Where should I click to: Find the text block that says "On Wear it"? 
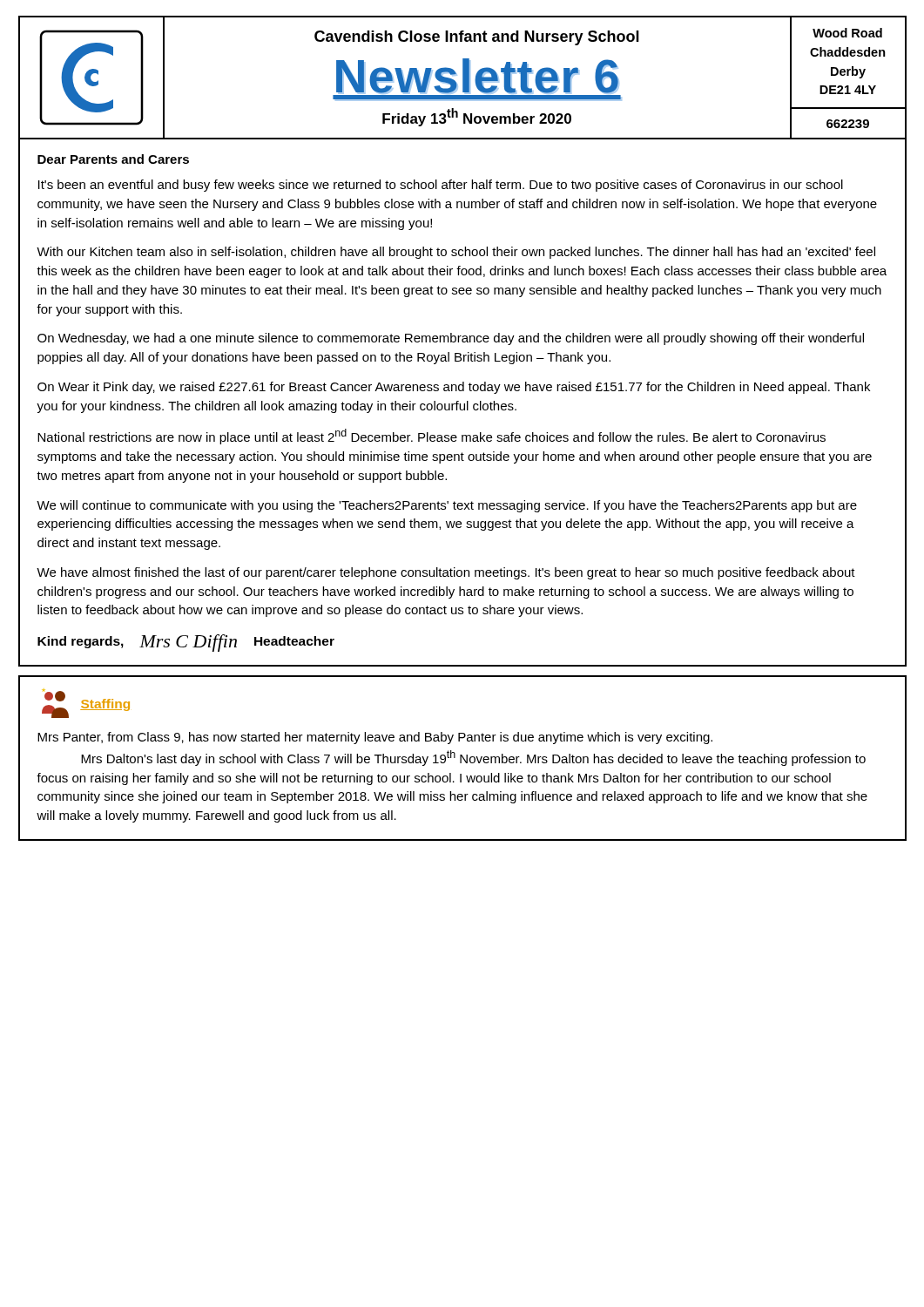[x=462, y=396]
